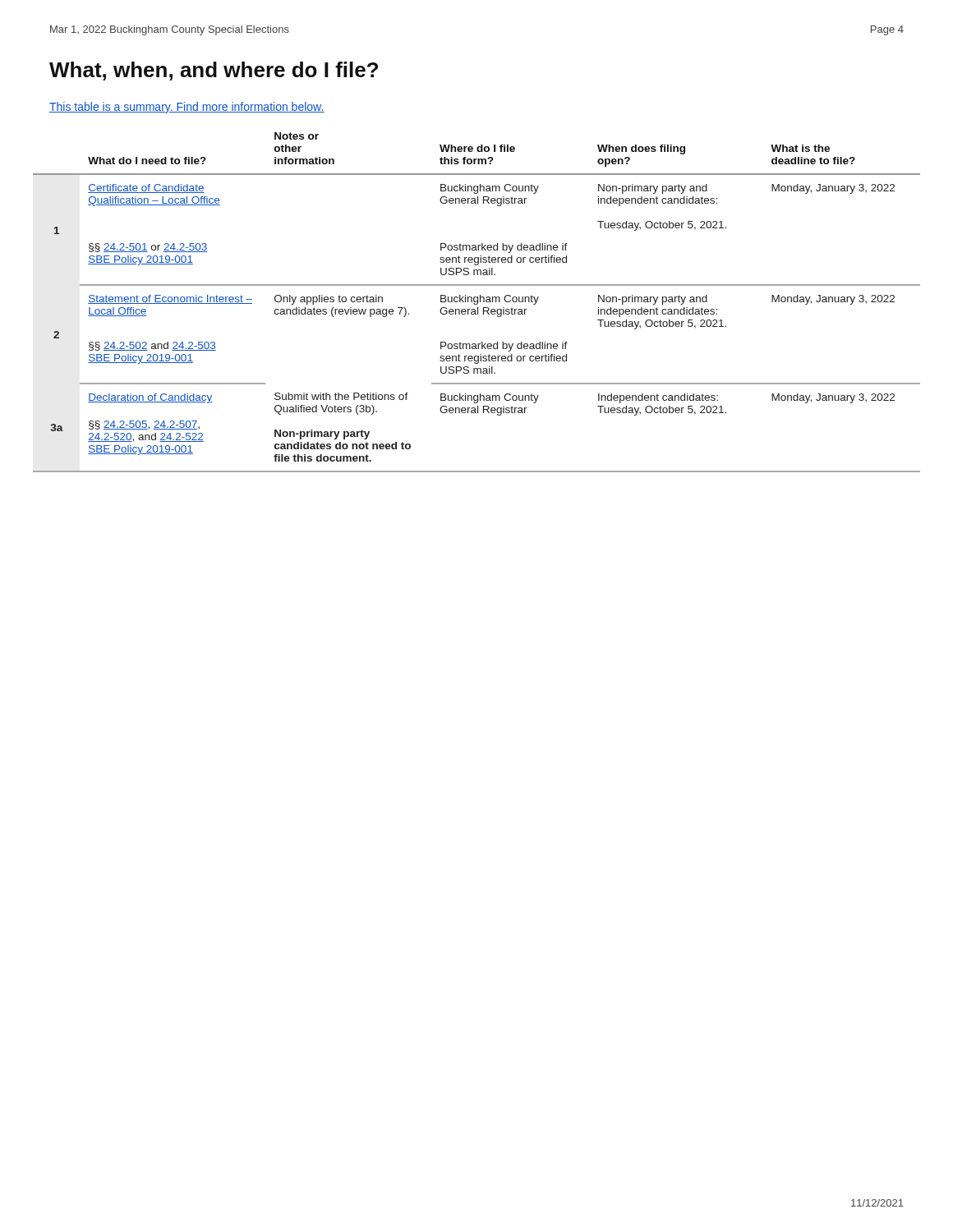
Task: Point to the title beginning "What, when, and where do I"
Action: (x=214, y=70)
